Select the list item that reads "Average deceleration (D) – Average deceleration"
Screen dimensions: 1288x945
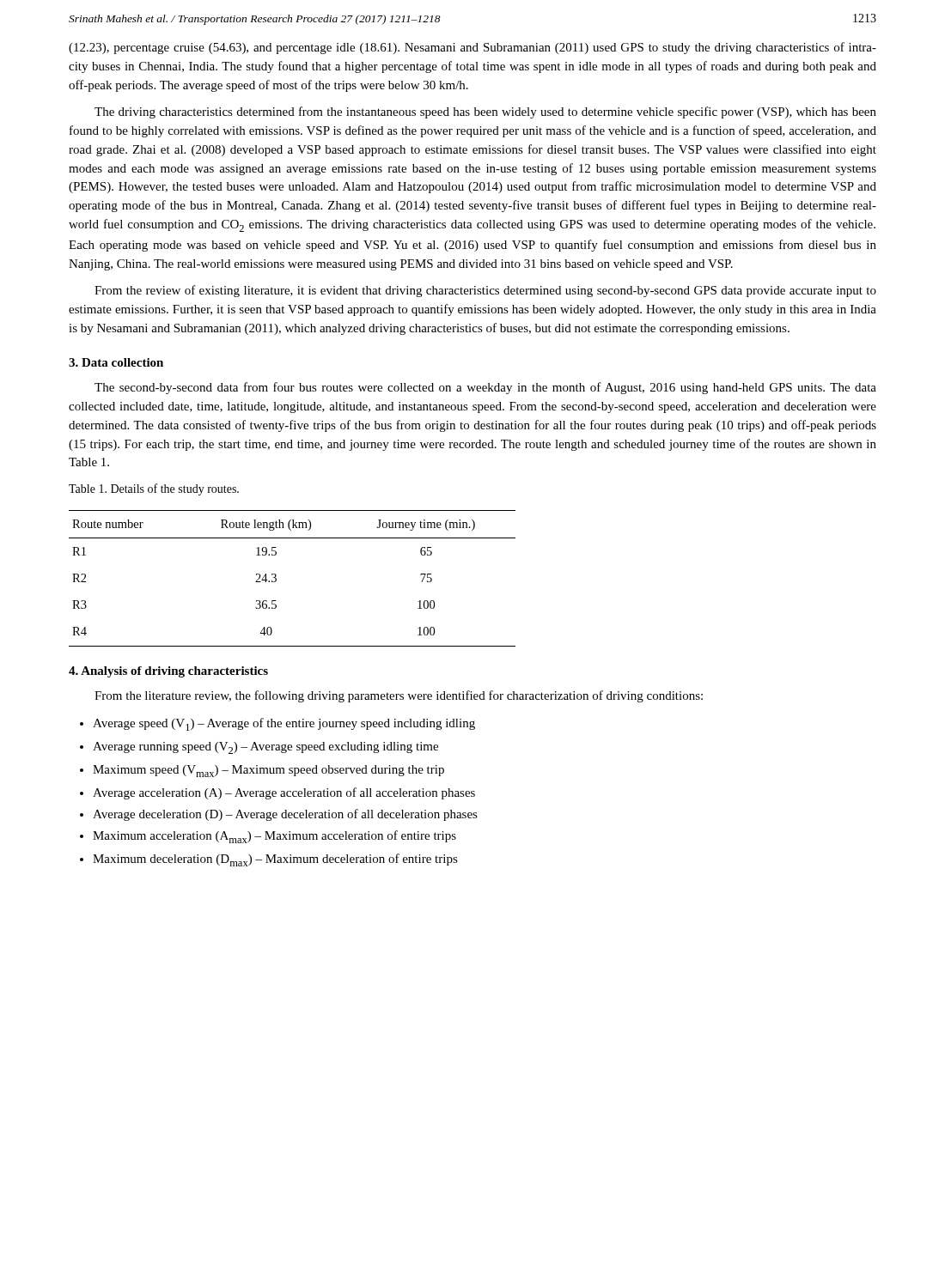[285, 814]
